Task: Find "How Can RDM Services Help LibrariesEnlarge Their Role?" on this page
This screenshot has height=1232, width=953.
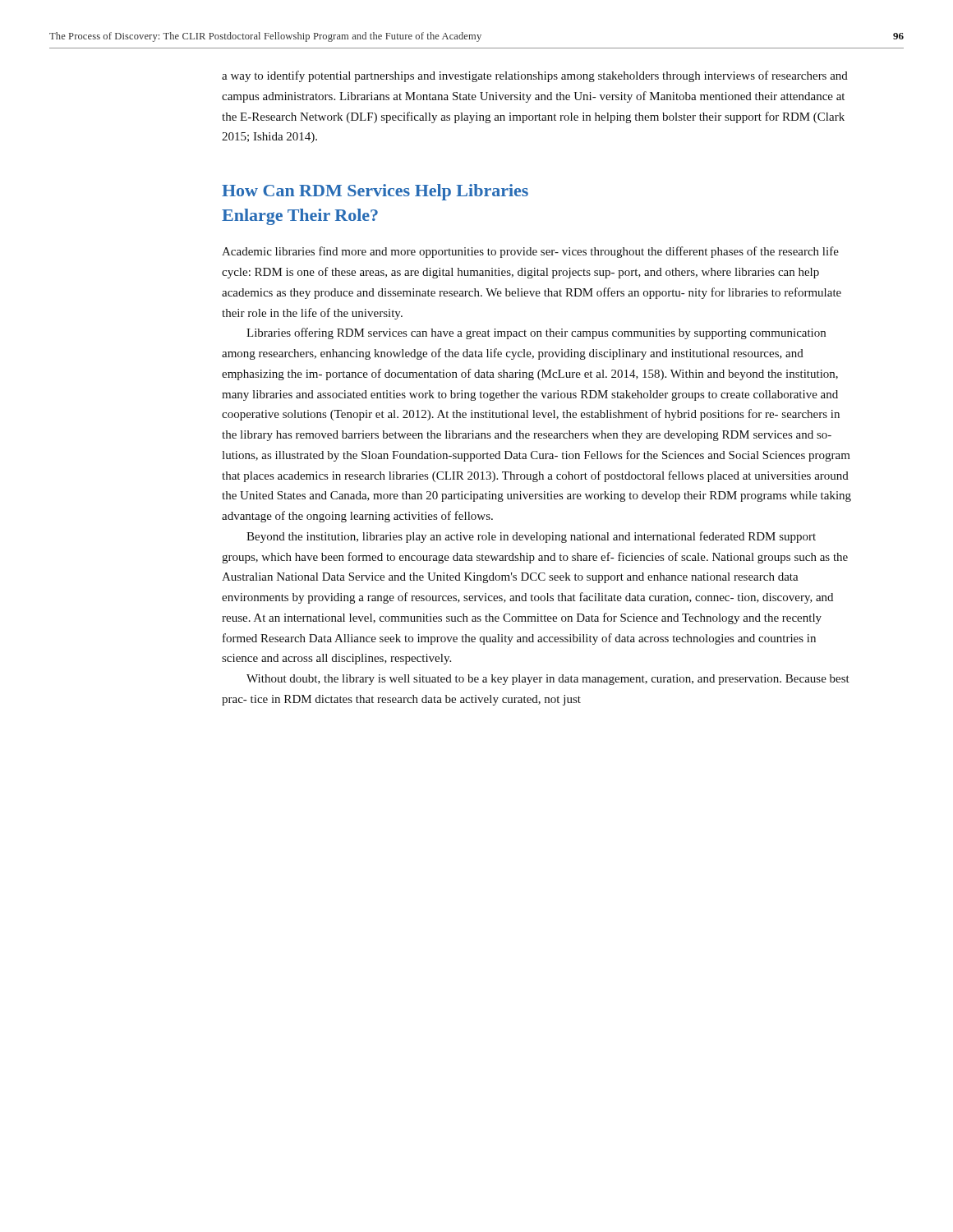Action: 375,192
